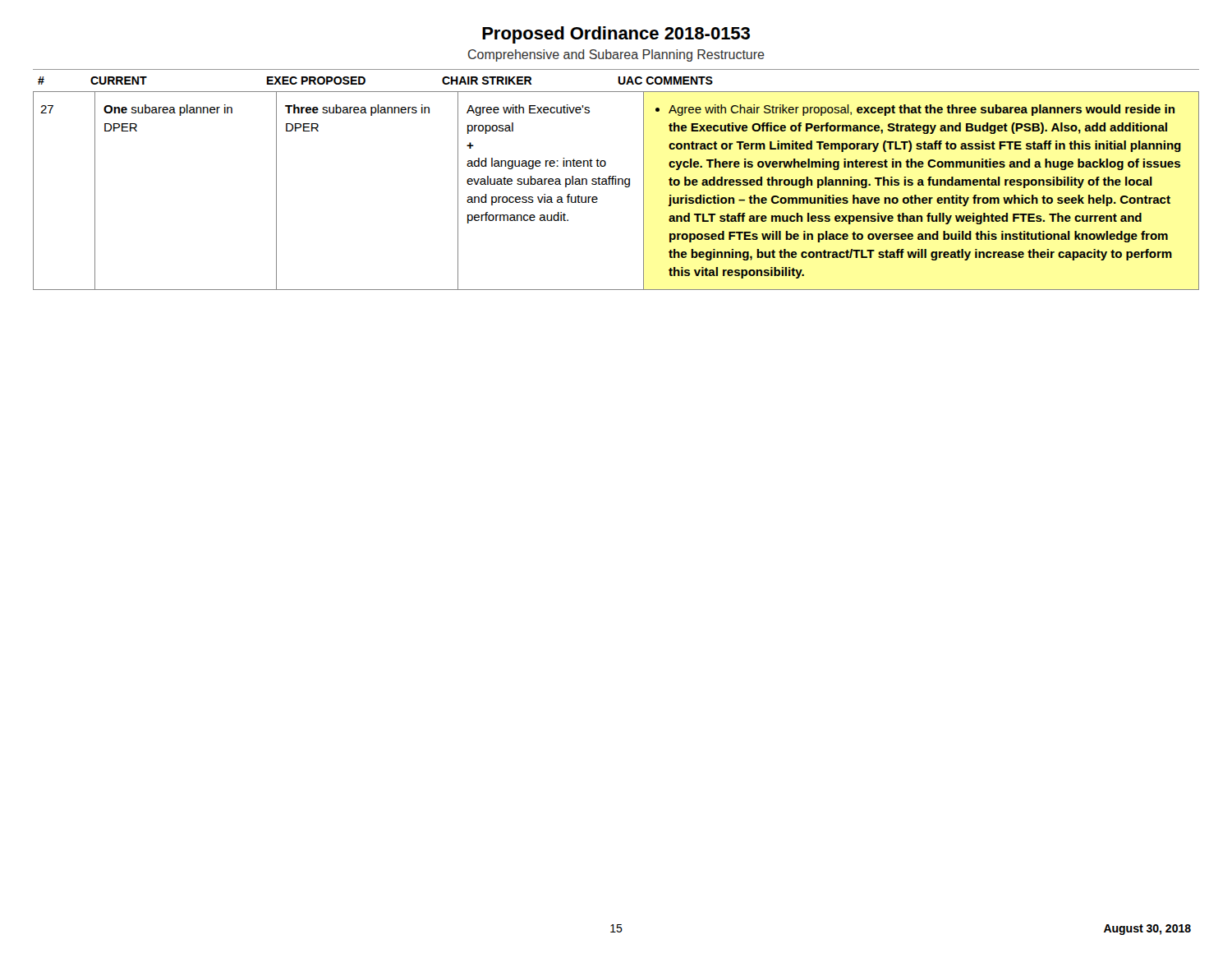Find the title with the text "Proposed Ordinance 2018-0153"
Image resolution: width=1232 pixels, height=953 pixels.
(x=616, y=33)
